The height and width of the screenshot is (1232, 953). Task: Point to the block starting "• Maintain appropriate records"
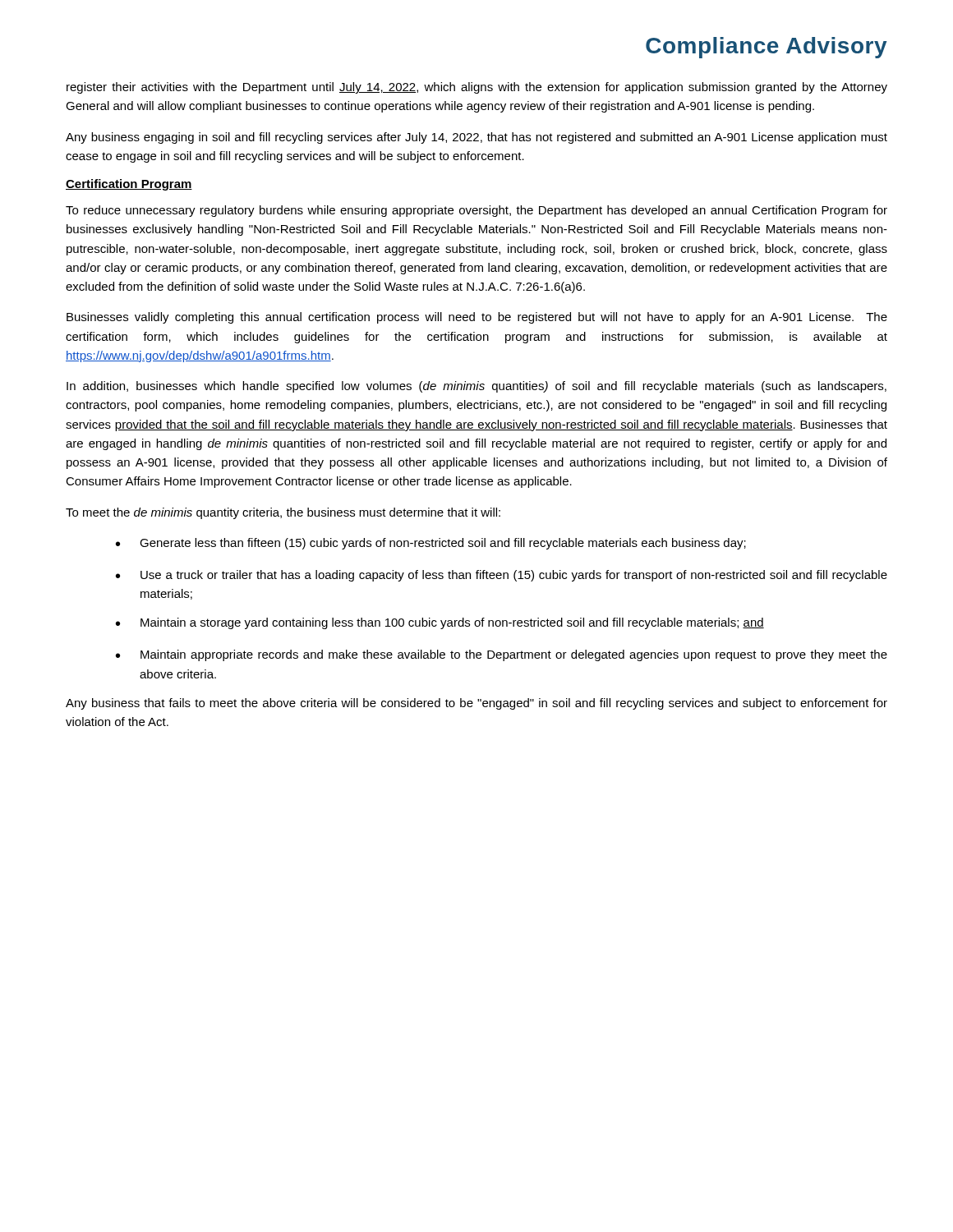[x=501, y=664]
